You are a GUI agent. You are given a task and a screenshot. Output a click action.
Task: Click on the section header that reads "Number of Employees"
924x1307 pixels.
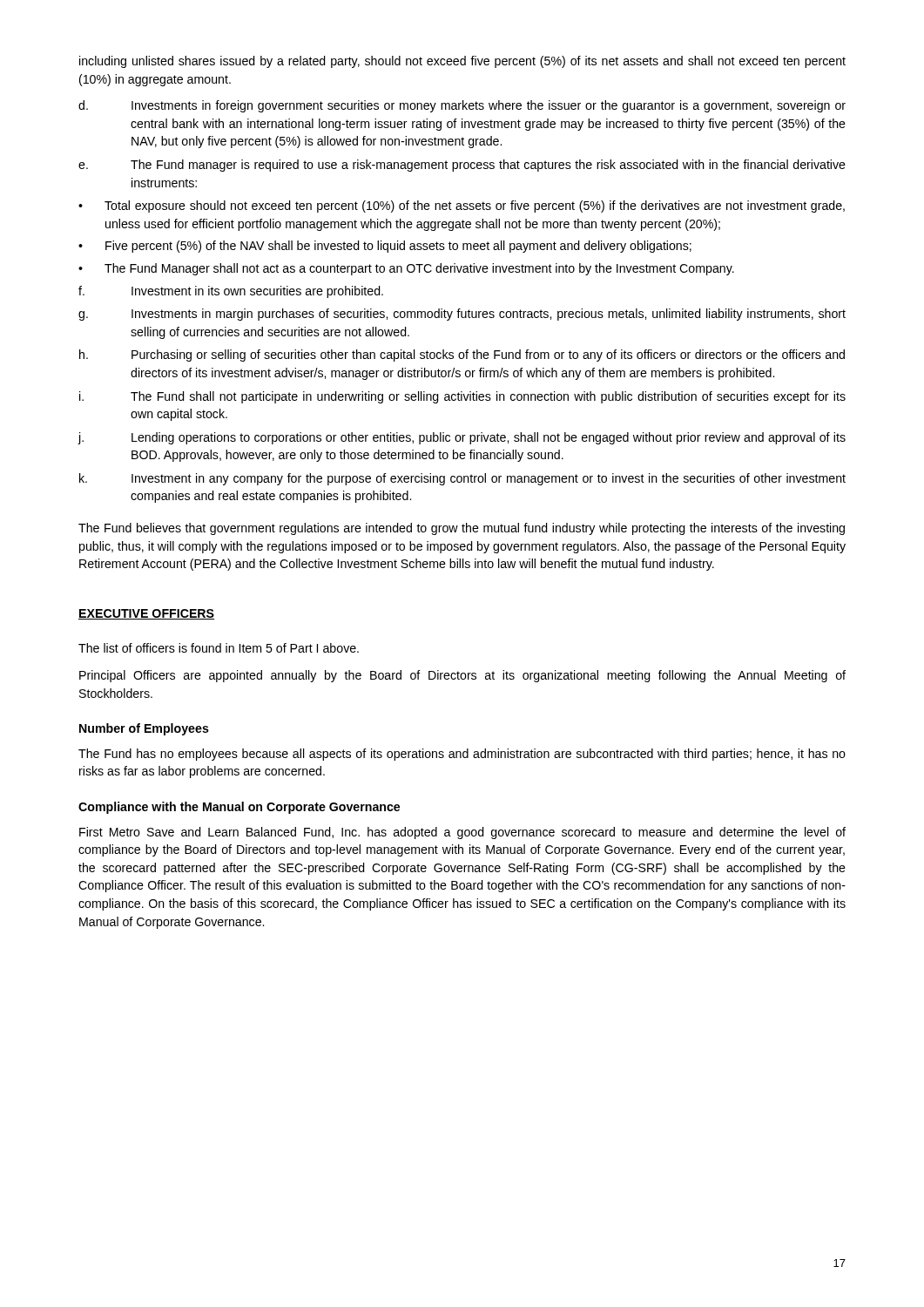pyautogui.click(x=144, y=729)
